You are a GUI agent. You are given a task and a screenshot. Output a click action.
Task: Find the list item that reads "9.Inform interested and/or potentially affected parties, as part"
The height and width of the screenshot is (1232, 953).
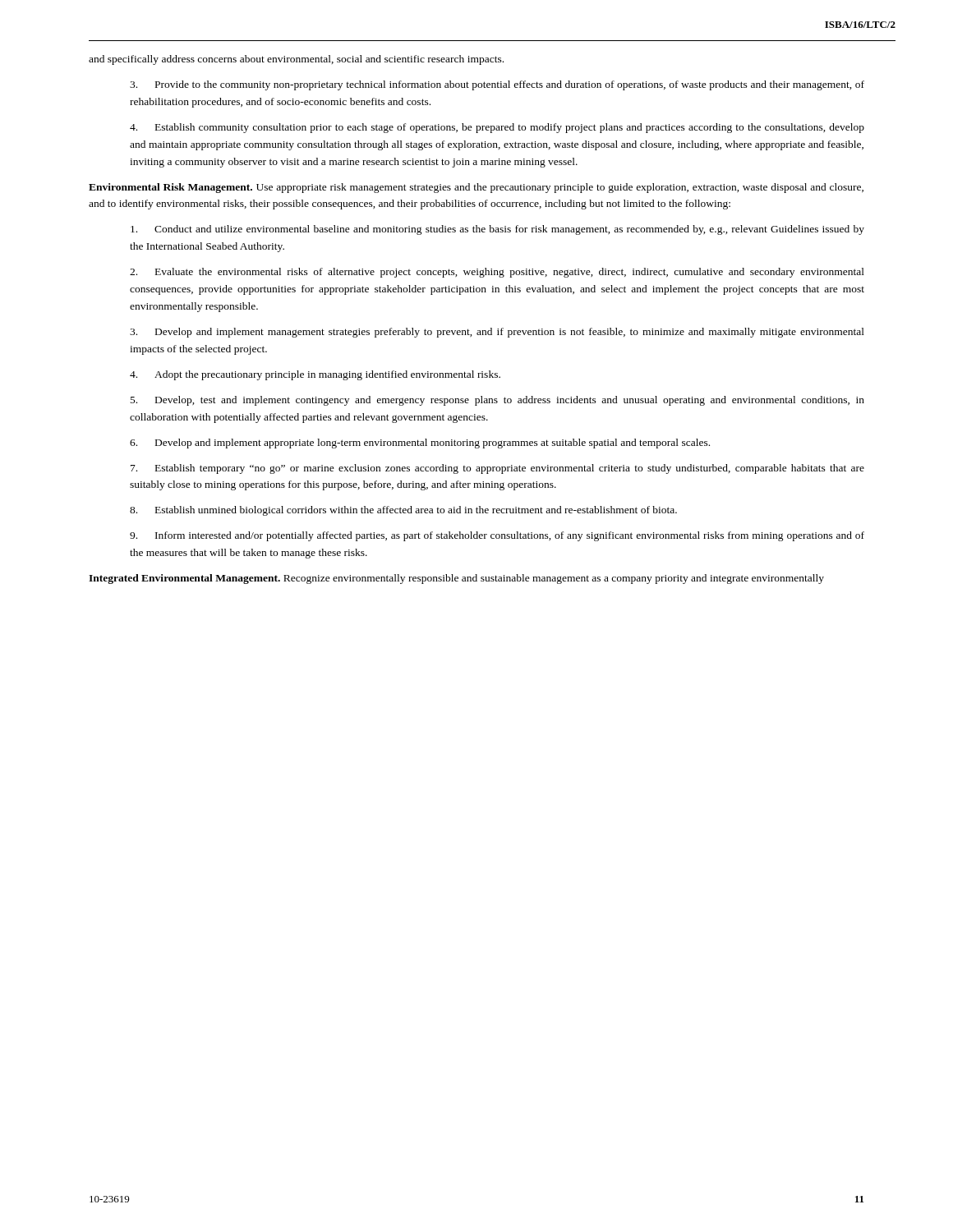(497, 543)
